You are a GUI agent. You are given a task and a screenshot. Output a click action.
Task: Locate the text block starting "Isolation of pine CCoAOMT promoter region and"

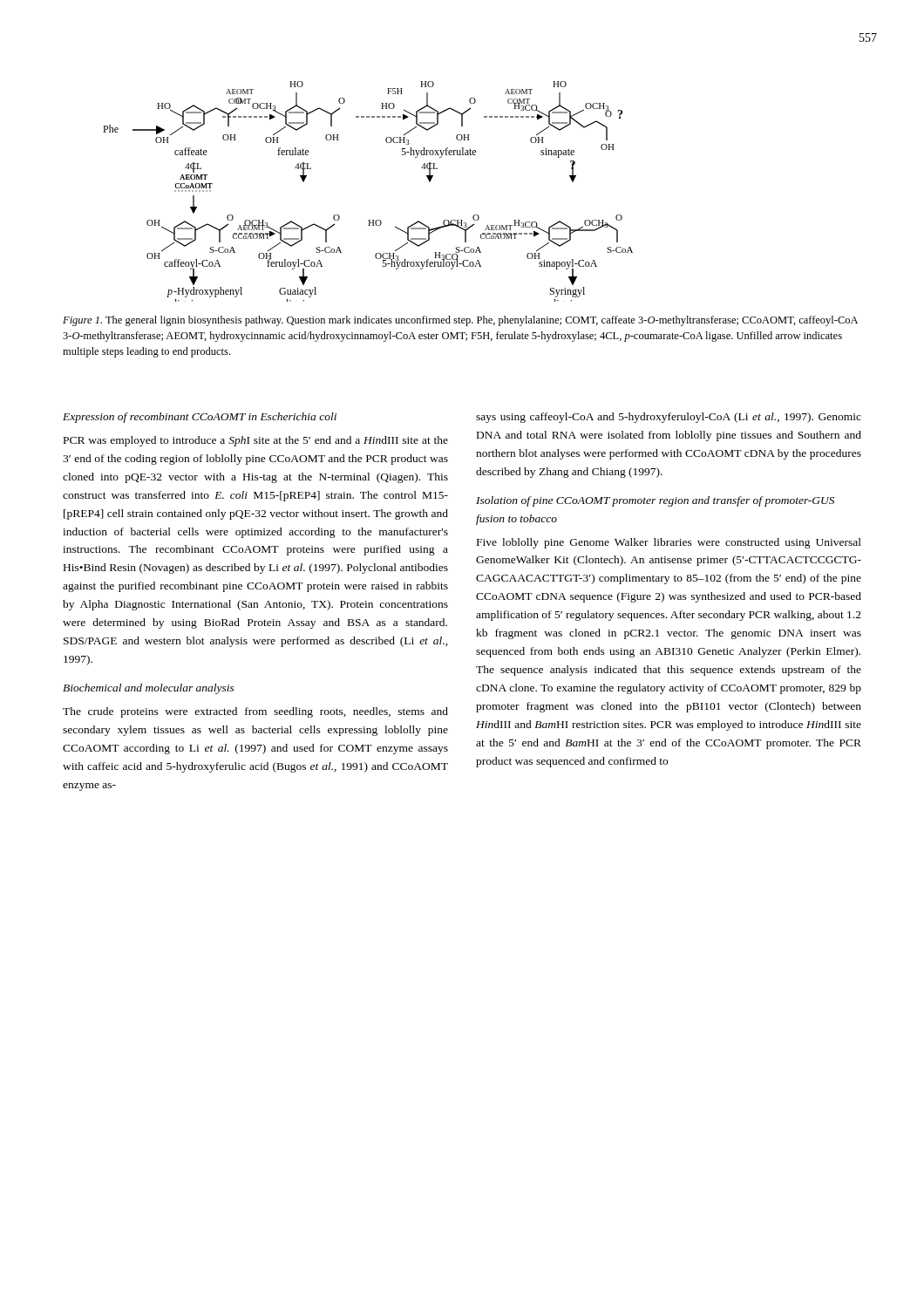pyautogui.click(x=655, y=509)
